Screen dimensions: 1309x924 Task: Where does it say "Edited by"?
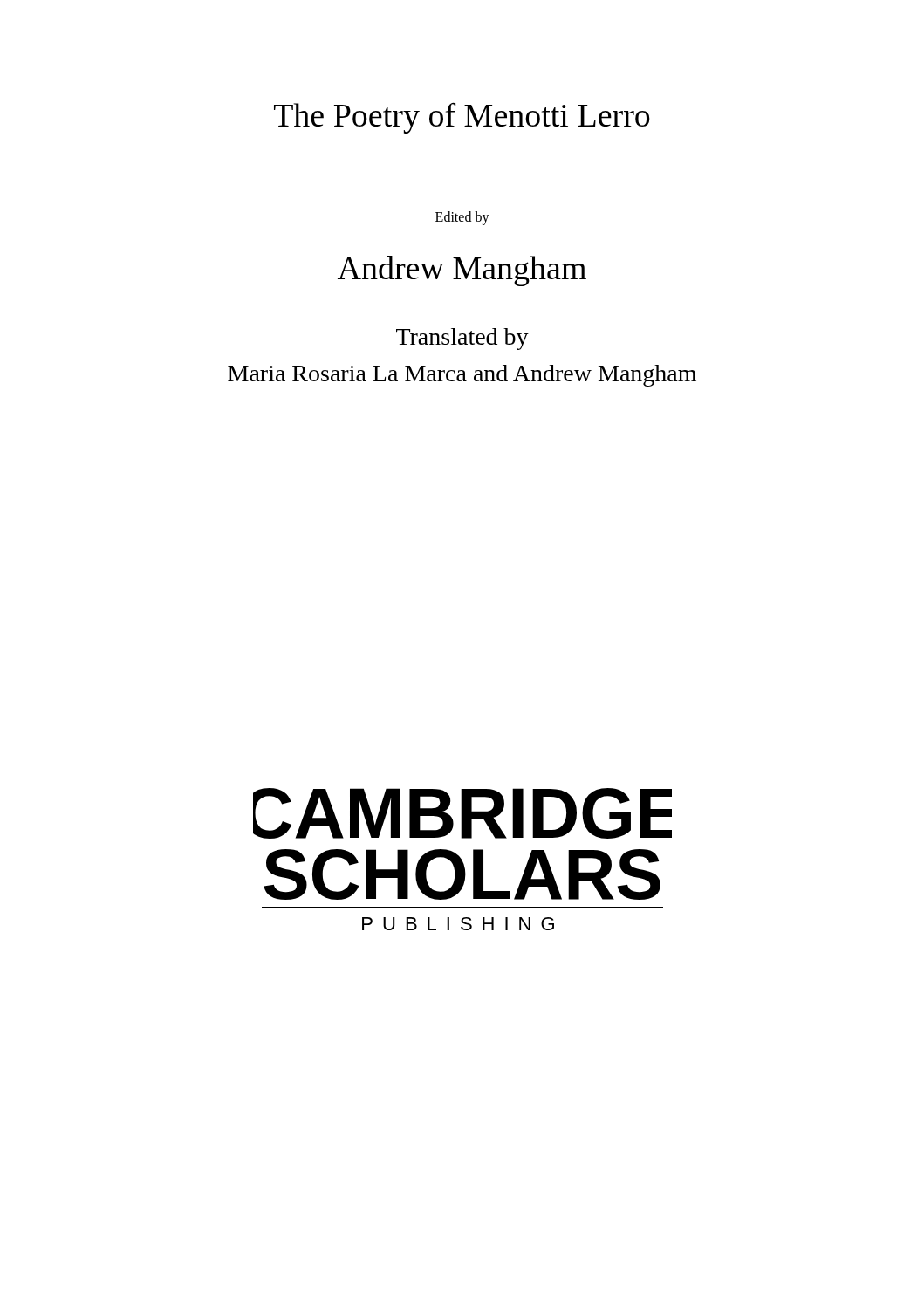point(462,217)
